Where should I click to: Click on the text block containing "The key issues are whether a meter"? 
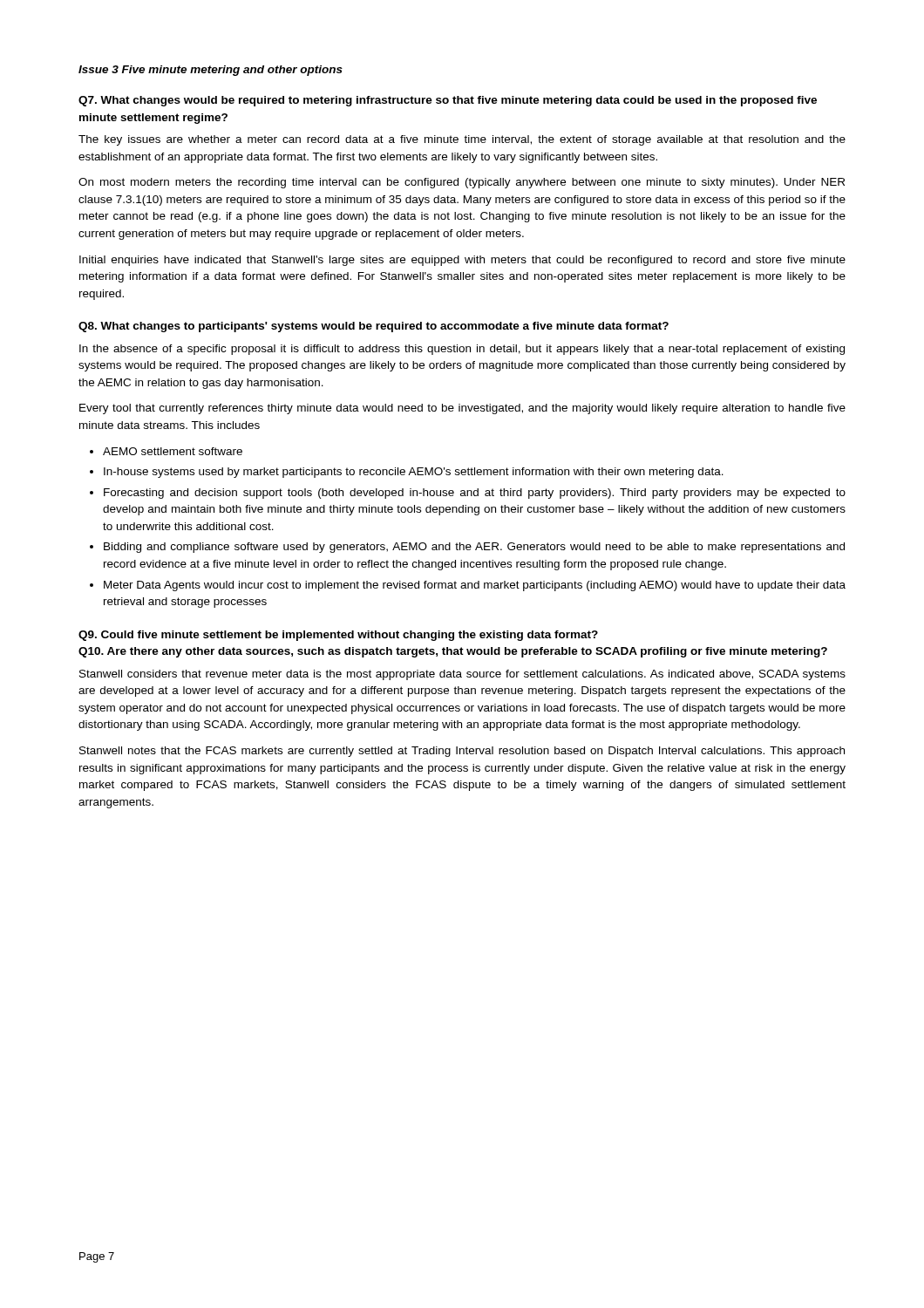[x=462, y=148]
